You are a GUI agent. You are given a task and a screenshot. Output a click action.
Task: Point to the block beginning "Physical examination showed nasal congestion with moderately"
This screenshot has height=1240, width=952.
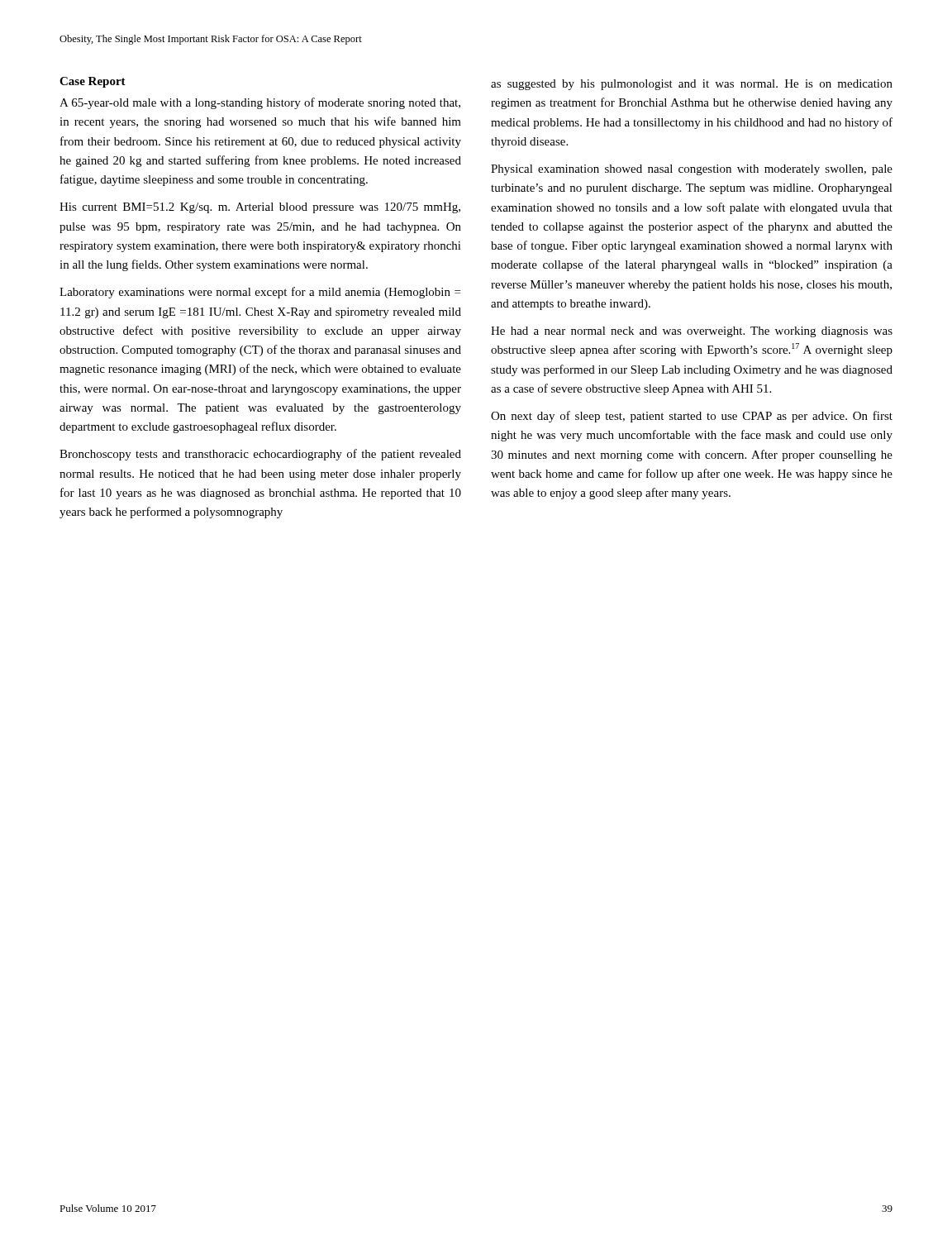[x=692, y=236]
